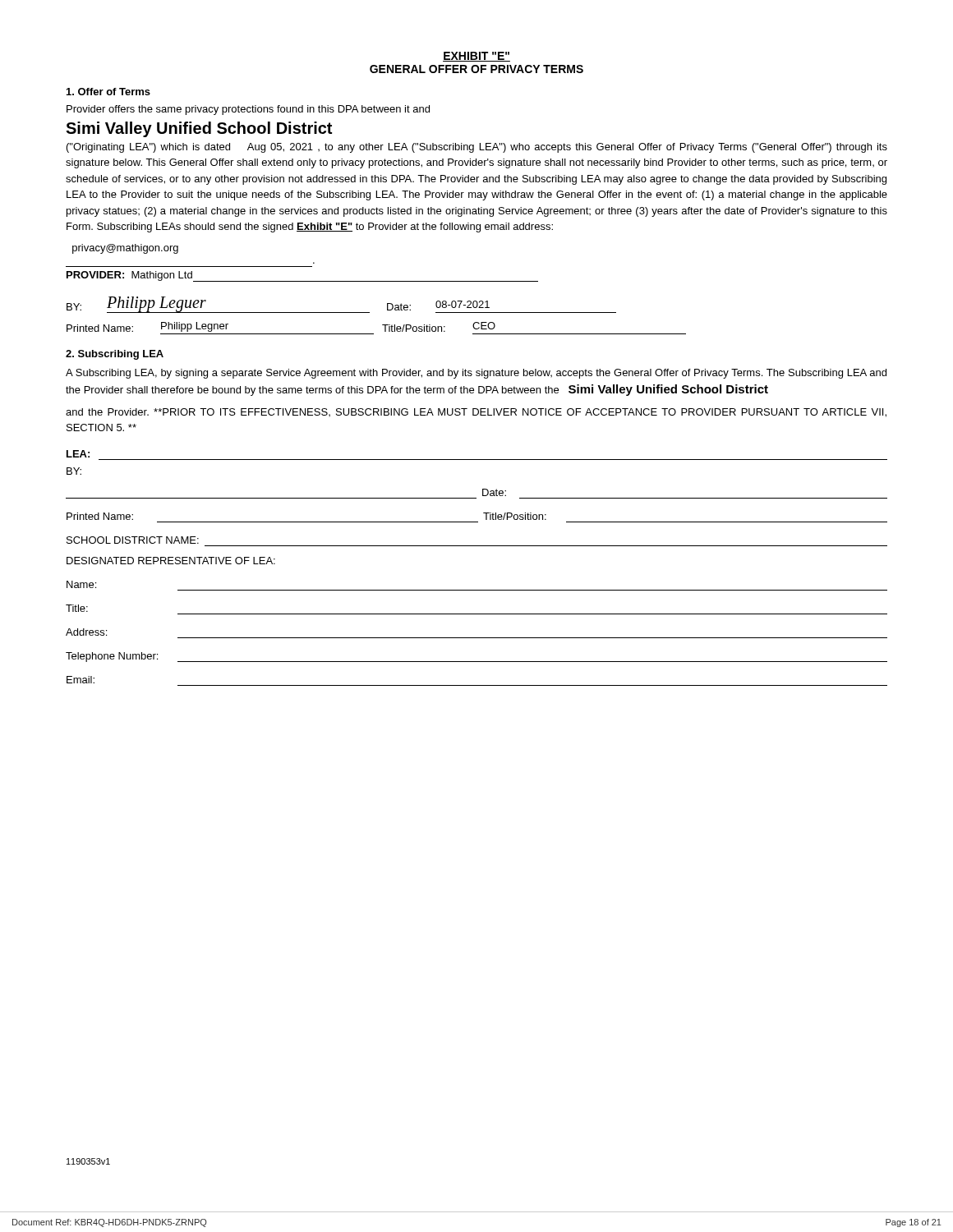Click on the text block that reads "A Subscribing LEA, by signing a separate"
The width and height of the screenshot is (953, 1232).
click(476, 381)
